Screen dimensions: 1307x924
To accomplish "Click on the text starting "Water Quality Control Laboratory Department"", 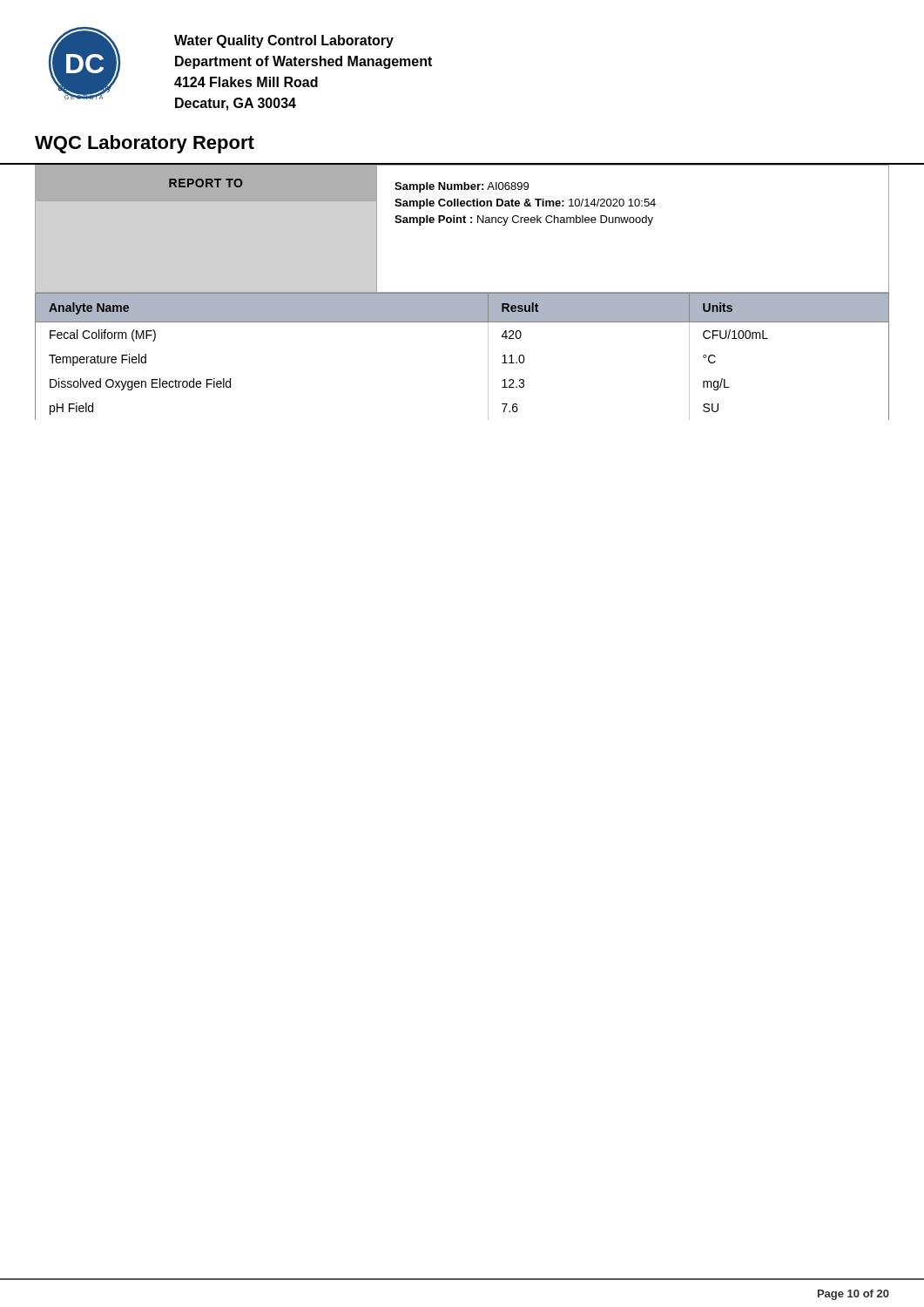I will pyautogui.click(x=303, y=72).
